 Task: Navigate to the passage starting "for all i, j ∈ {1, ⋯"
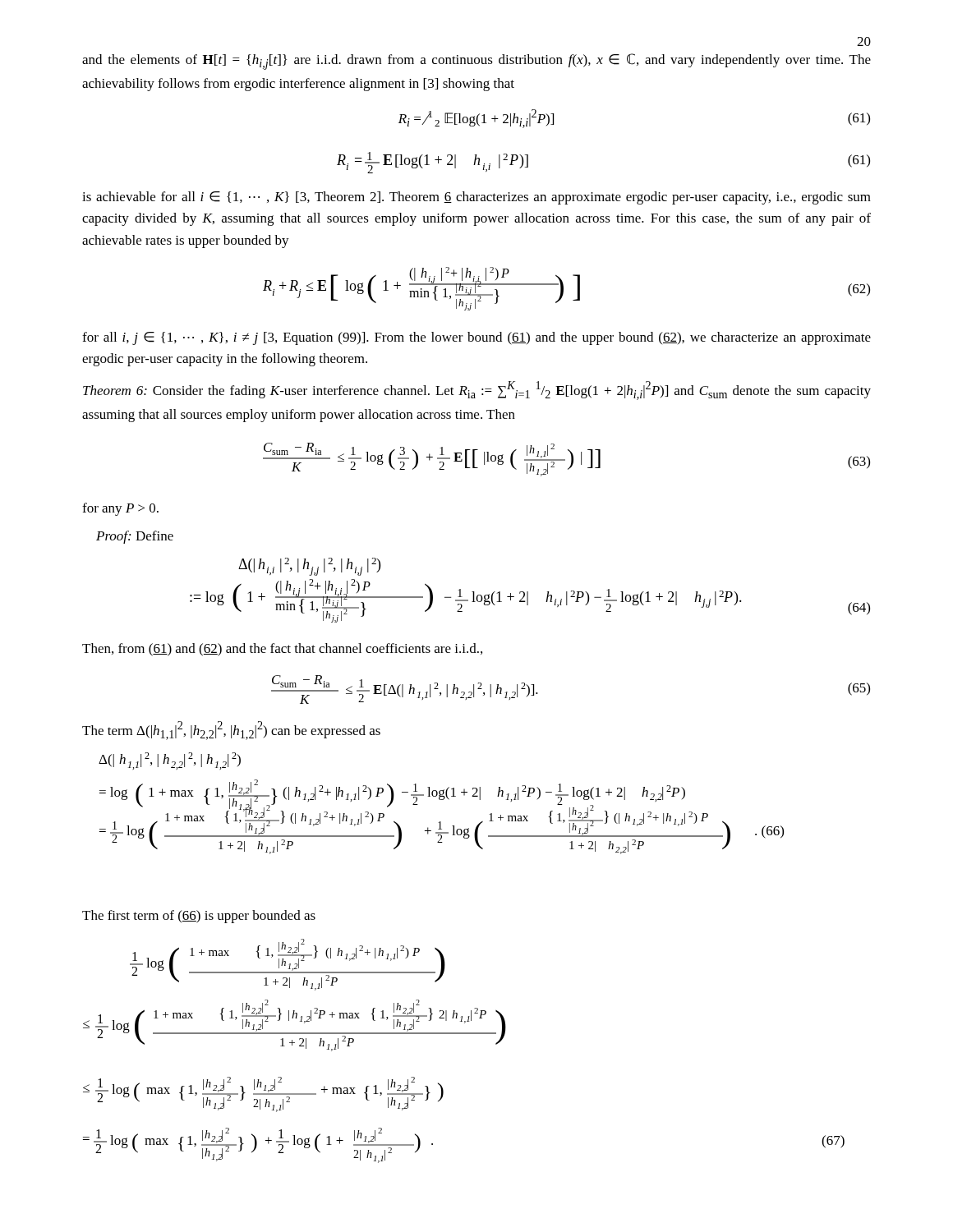coord(476,348)
